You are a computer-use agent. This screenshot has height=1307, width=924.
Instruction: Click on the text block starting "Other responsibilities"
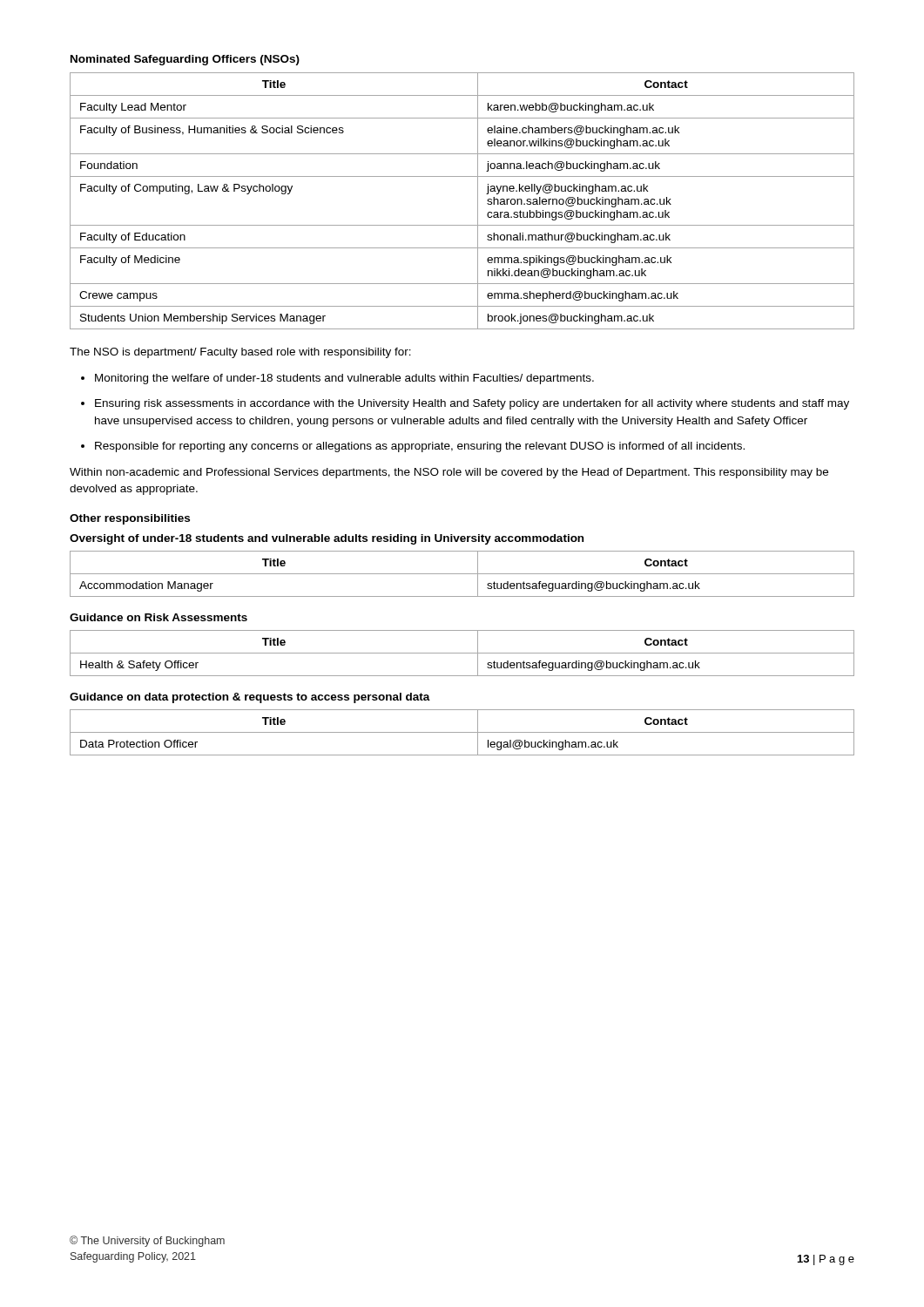click(130, 518)
